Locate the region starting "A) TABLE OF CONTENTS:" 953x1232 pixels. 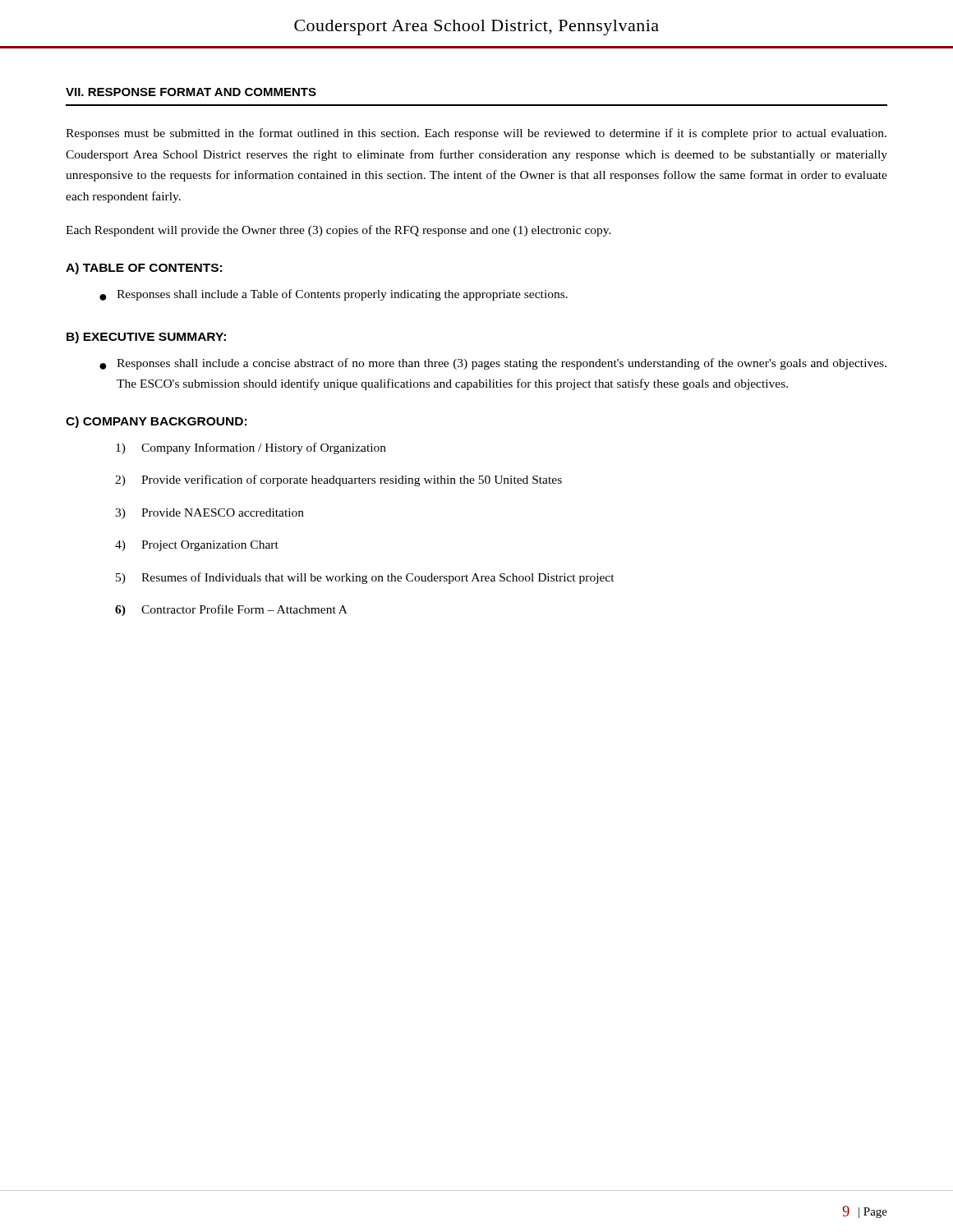pyautogui.click(x=145, y=267)
